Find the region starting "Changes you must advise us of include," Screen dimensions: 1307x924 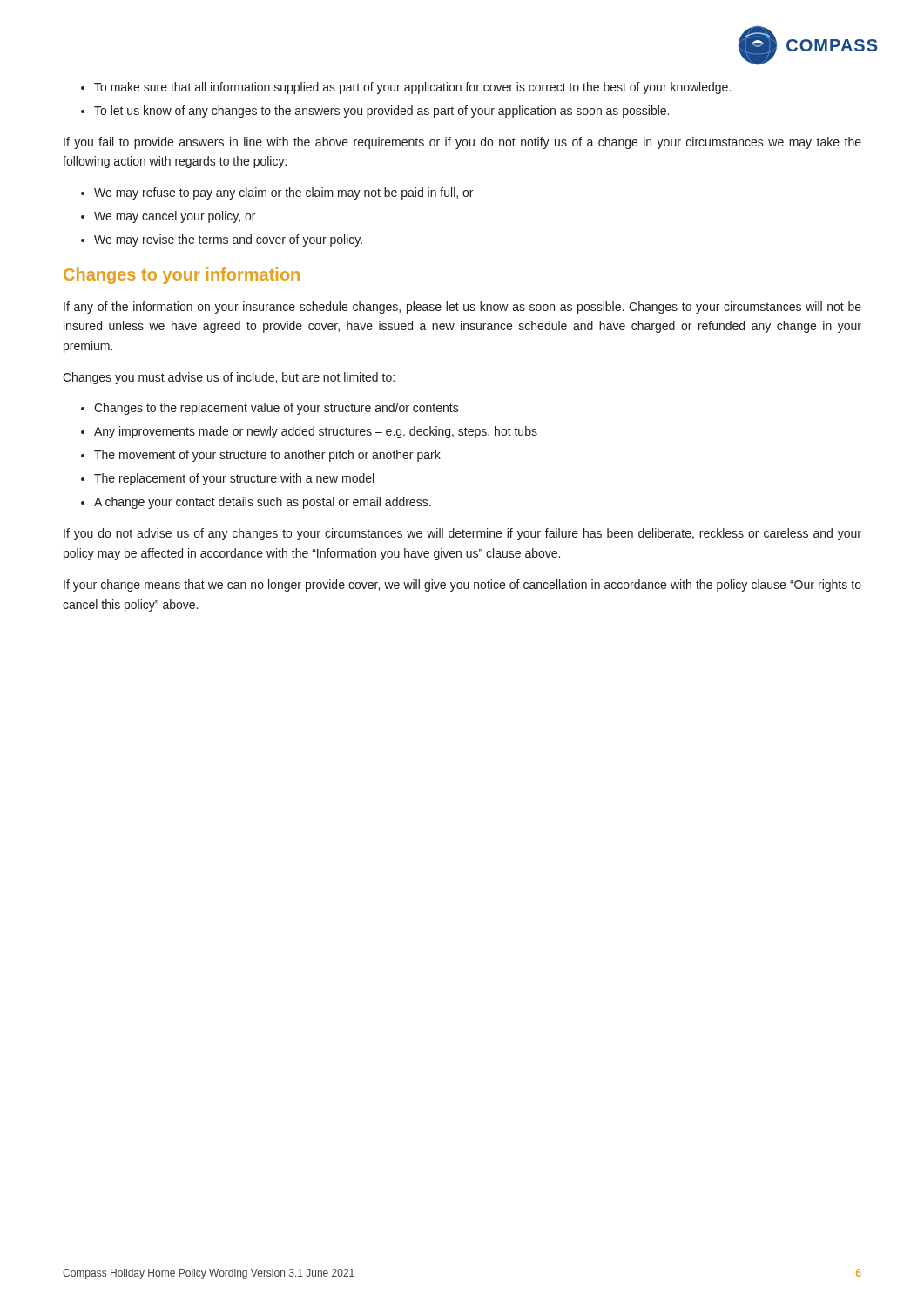click(229, 377)
